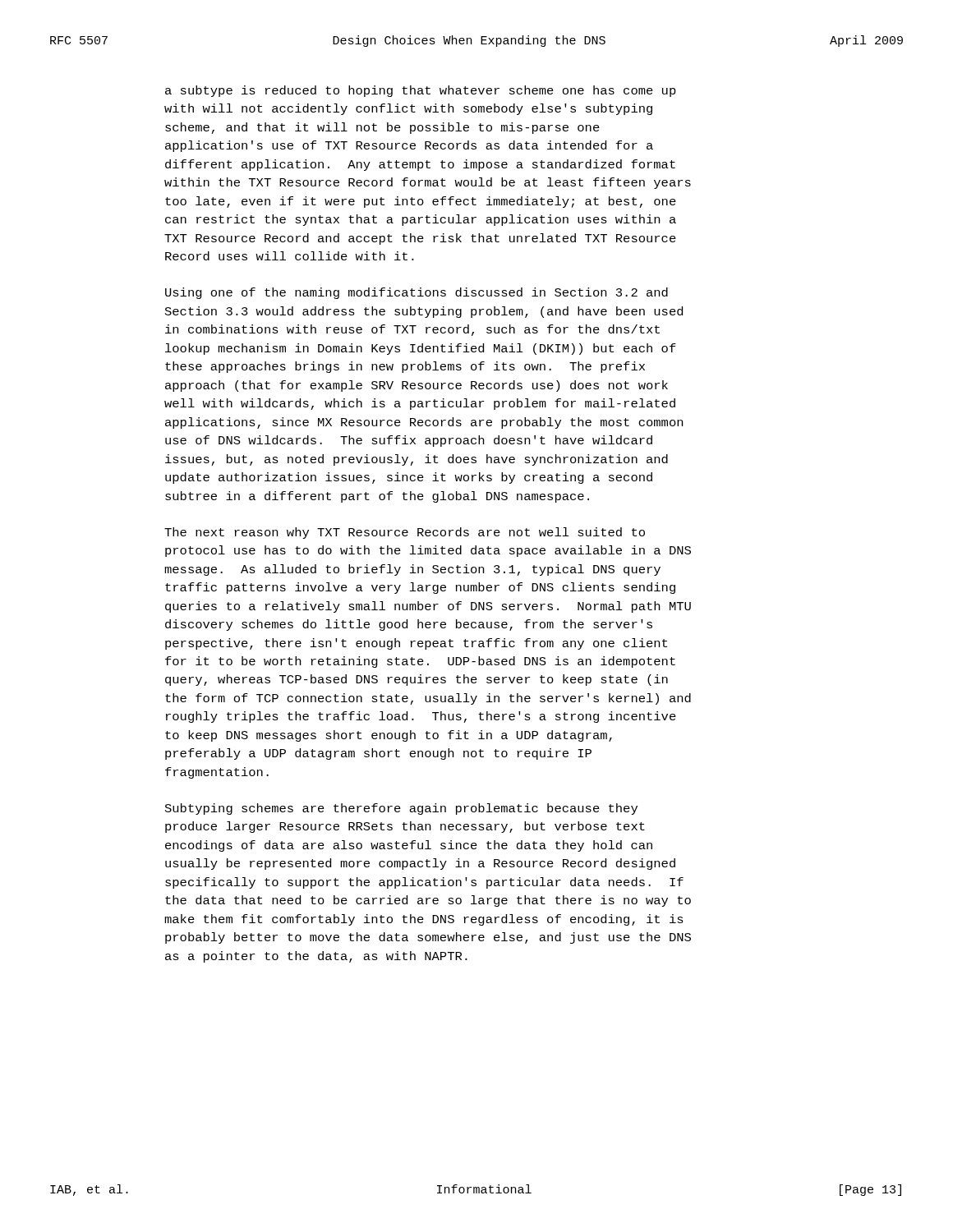Select the element starting "Subtyping schemes are therefore again problematic"

pos(428,883)
